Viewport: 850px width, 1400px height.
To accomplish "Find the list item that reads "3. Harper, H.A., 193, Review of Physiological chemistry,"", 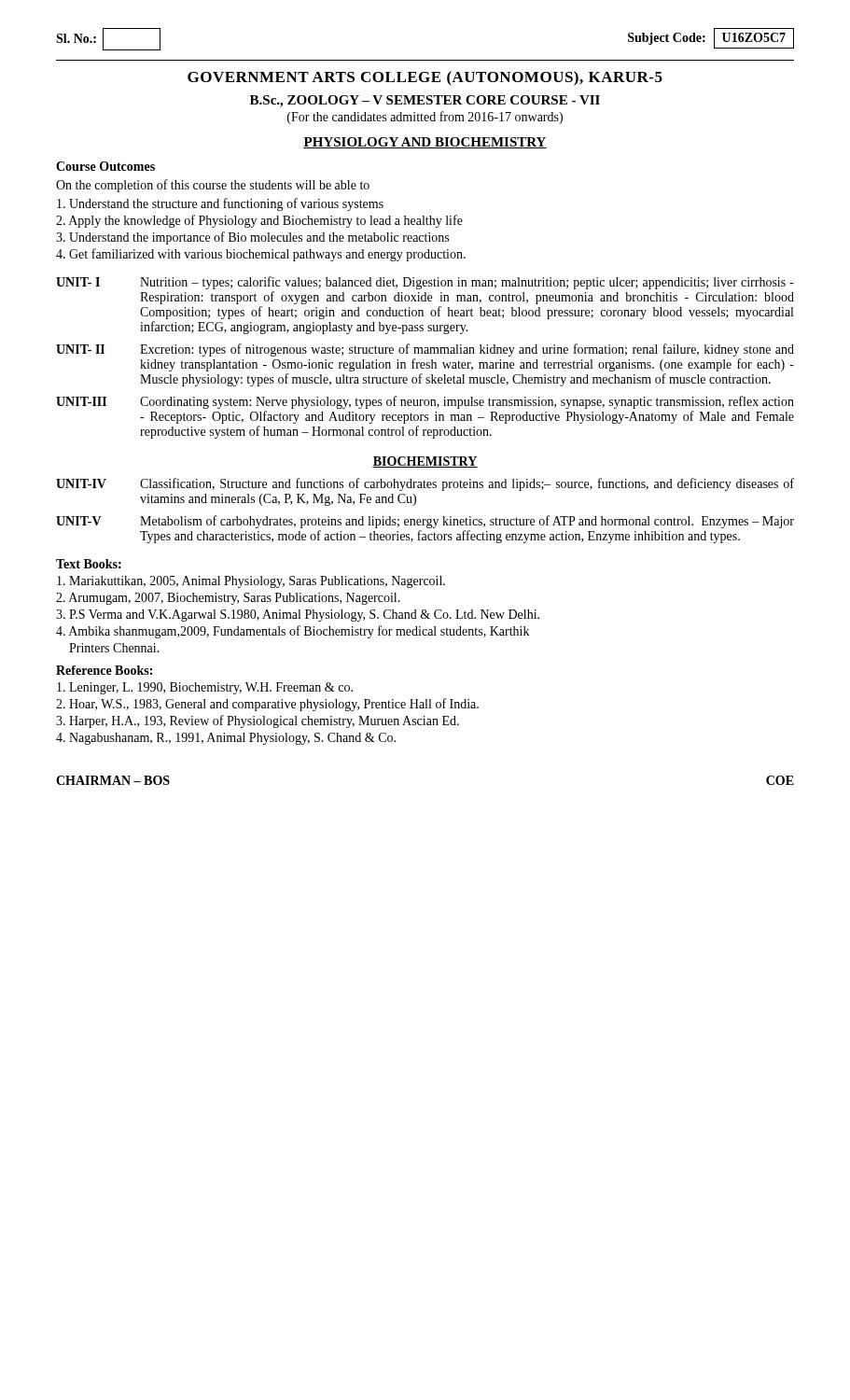I will (x=258, y=721).
